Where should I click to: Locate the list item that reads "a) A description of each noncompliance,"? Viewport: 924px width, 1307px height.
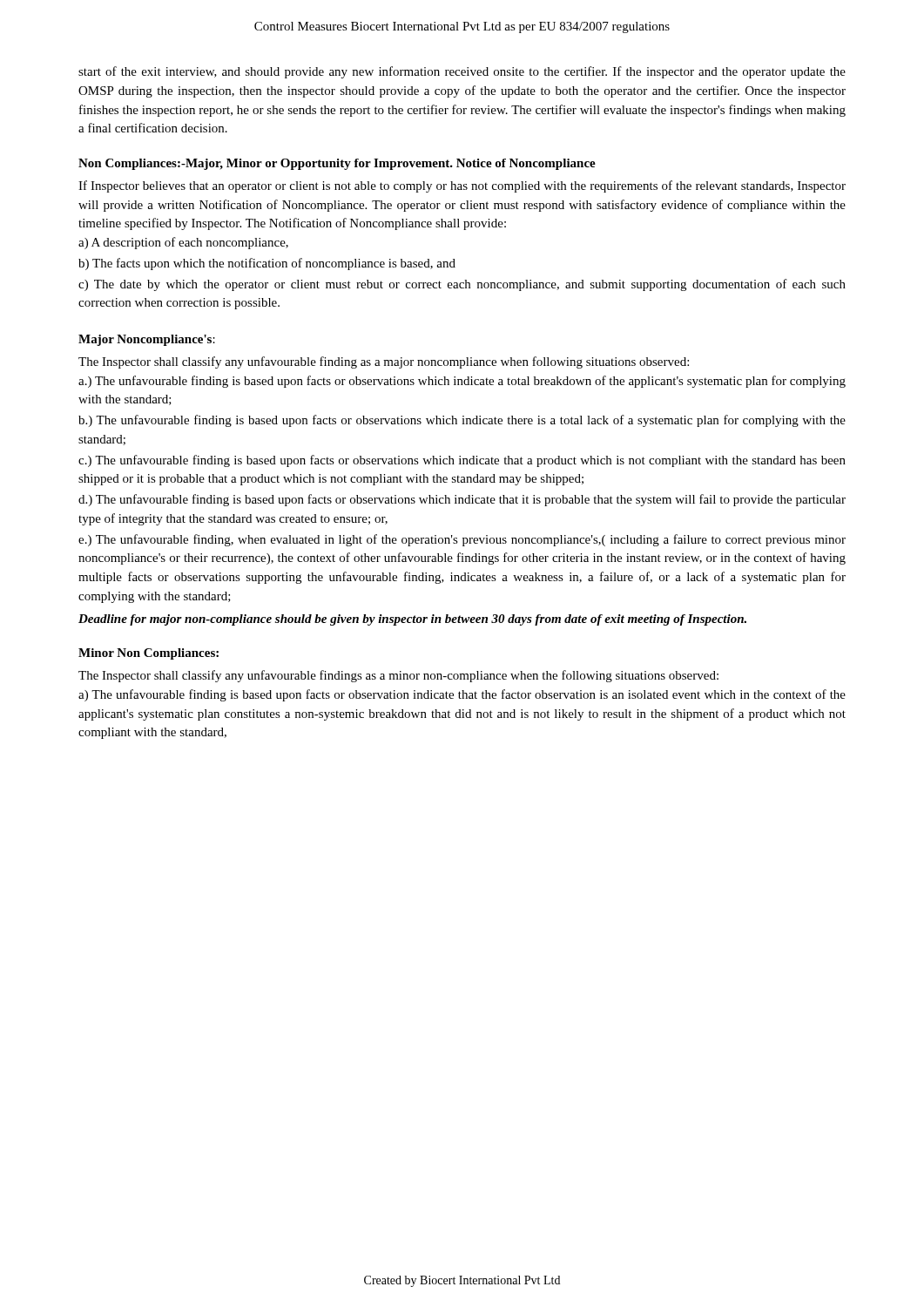click(184, 242)
